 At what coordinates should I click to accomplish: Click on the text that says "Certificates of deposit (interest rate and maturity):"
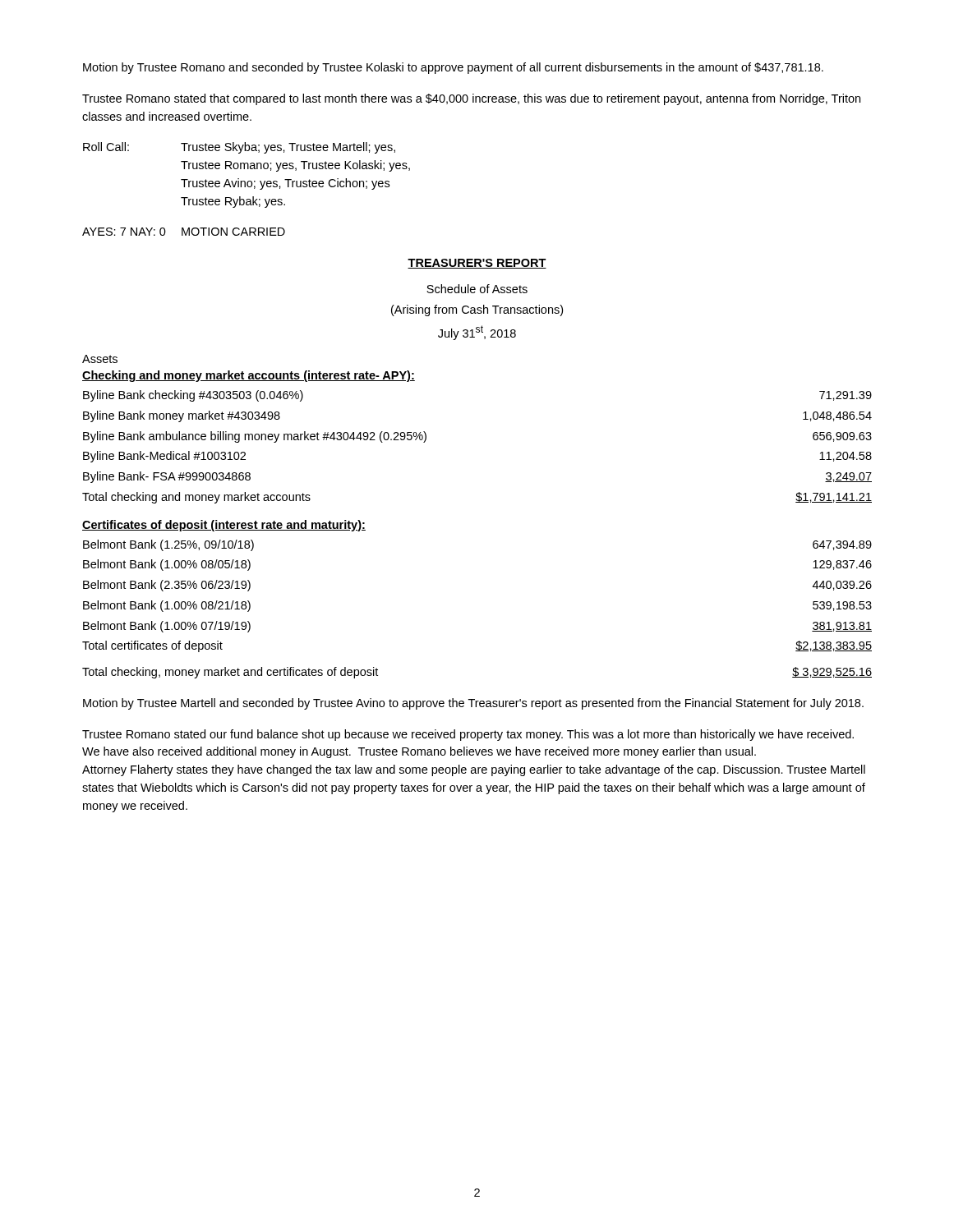(224, 525)
